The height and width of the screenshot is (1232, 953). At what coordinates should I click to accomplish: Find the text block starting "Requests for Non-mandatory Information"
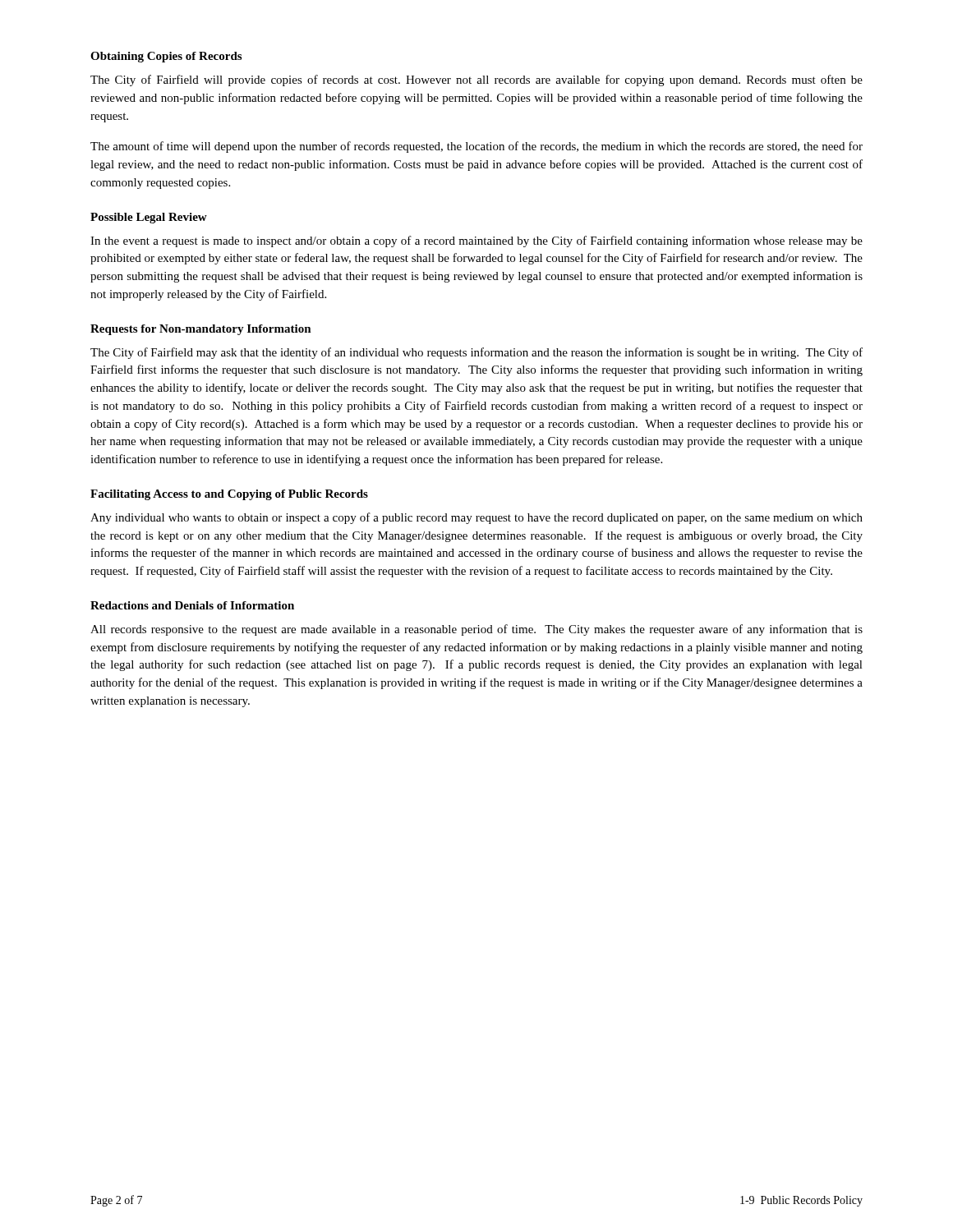(201, 328)
